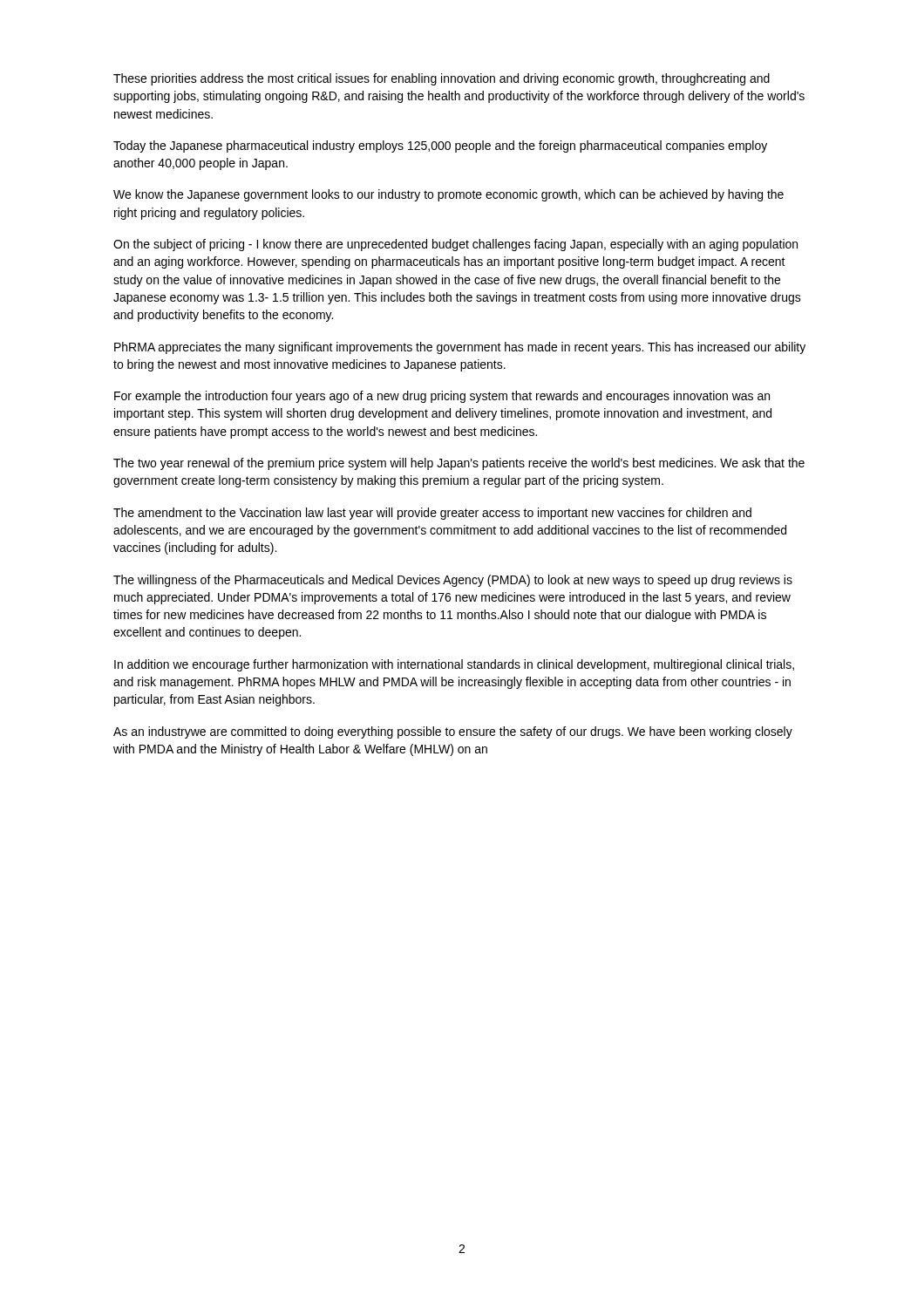924x1308 pixels.
Task: Click the passage that begins "PhRMA appreciates the many significant improvements"
Action: pos(459,356)
